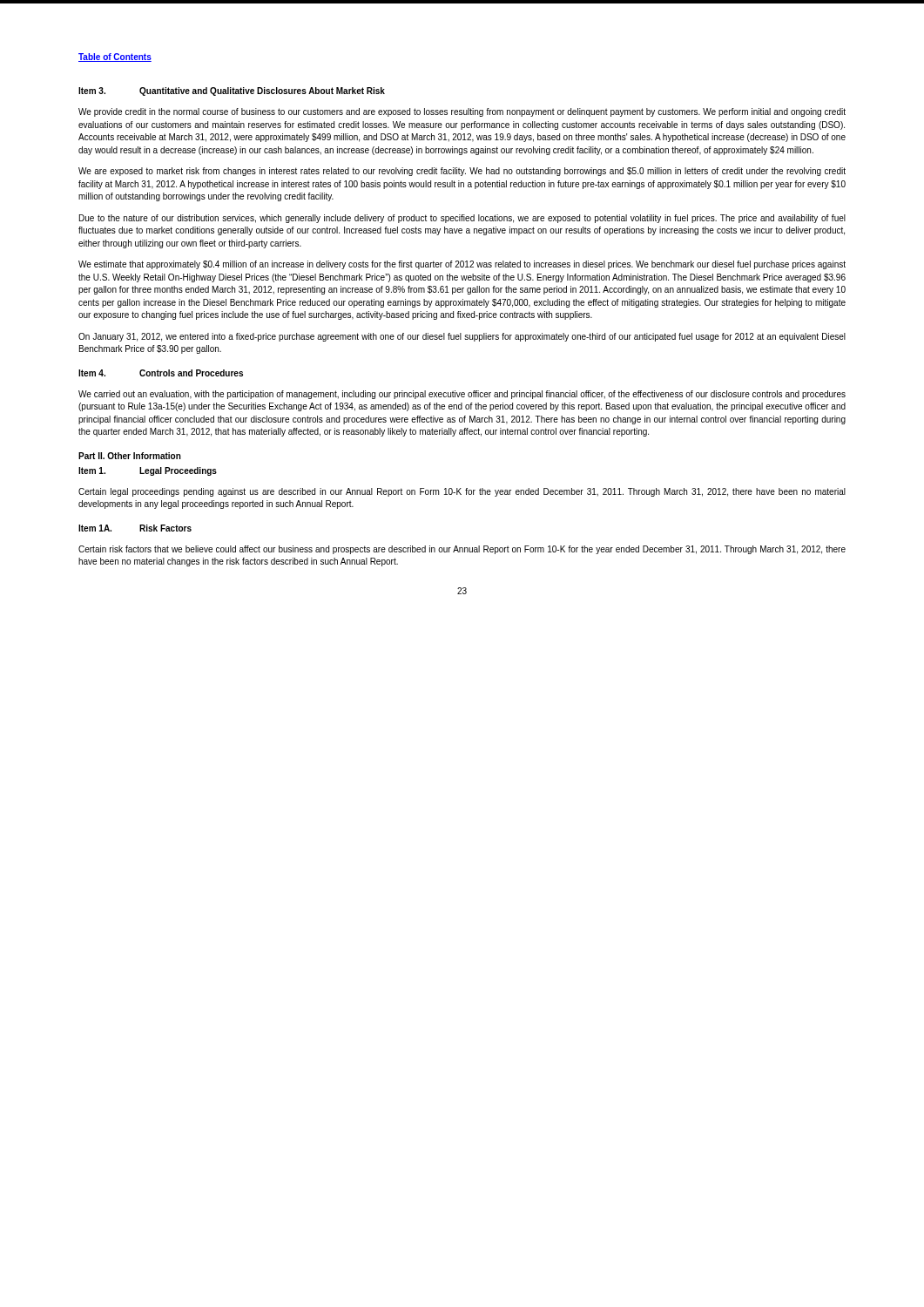Select the text block starting "We estimate that approximately $0.4 million of an"

[x=462, y=290]
